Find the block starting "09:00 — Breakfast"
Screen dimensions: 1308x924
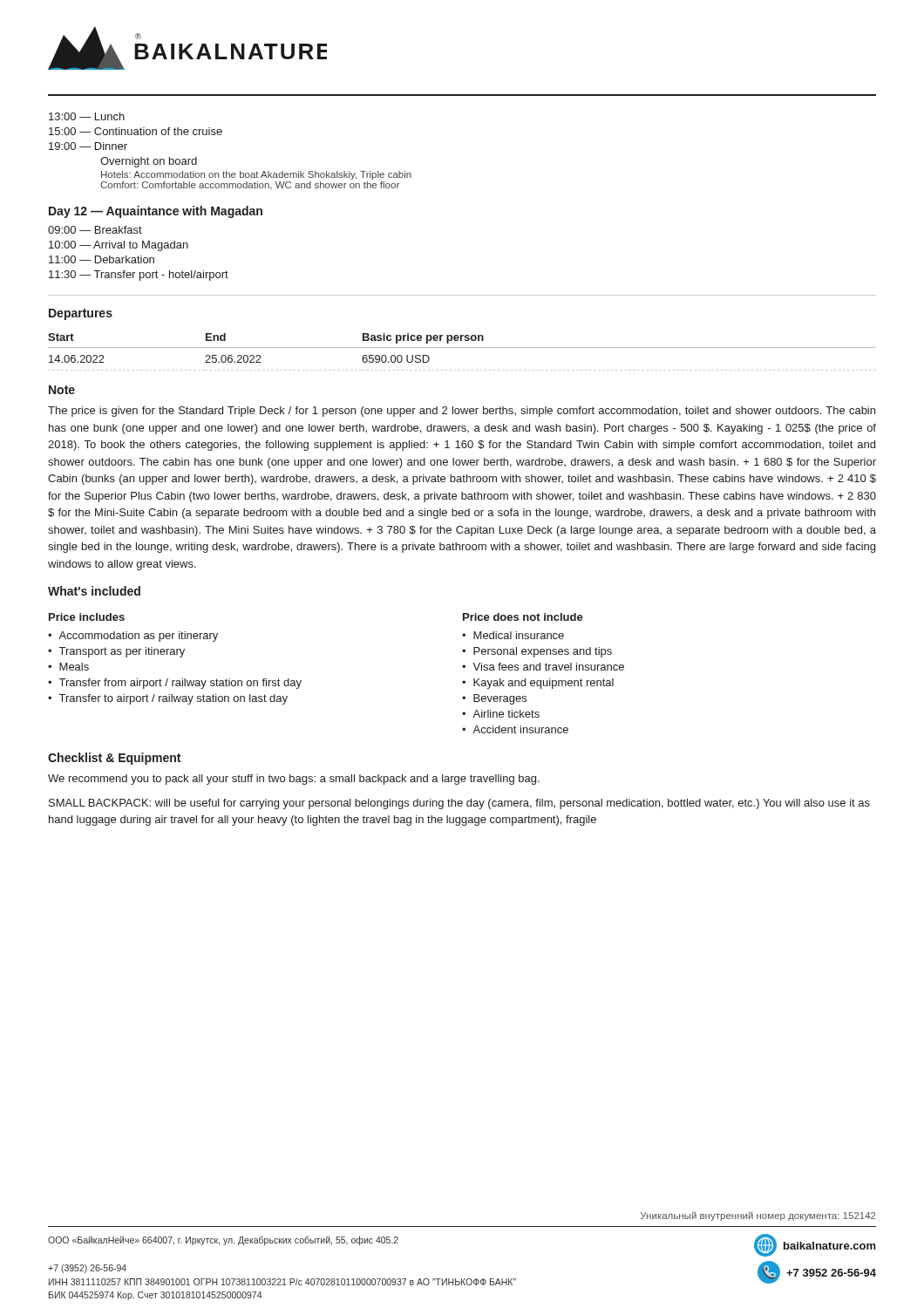[x=95, y=230]
